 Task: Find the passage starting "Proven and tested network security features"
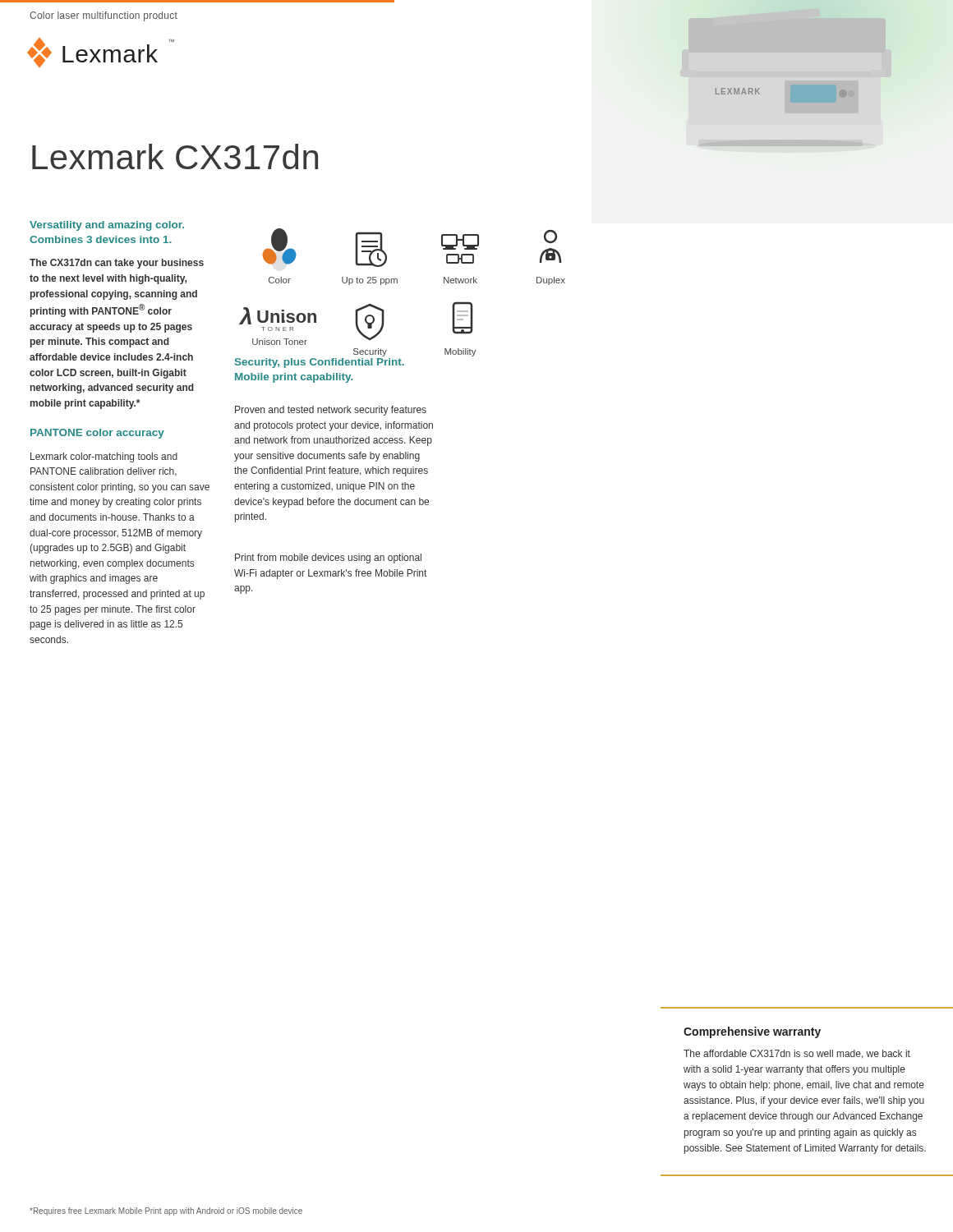click(334, 463)
